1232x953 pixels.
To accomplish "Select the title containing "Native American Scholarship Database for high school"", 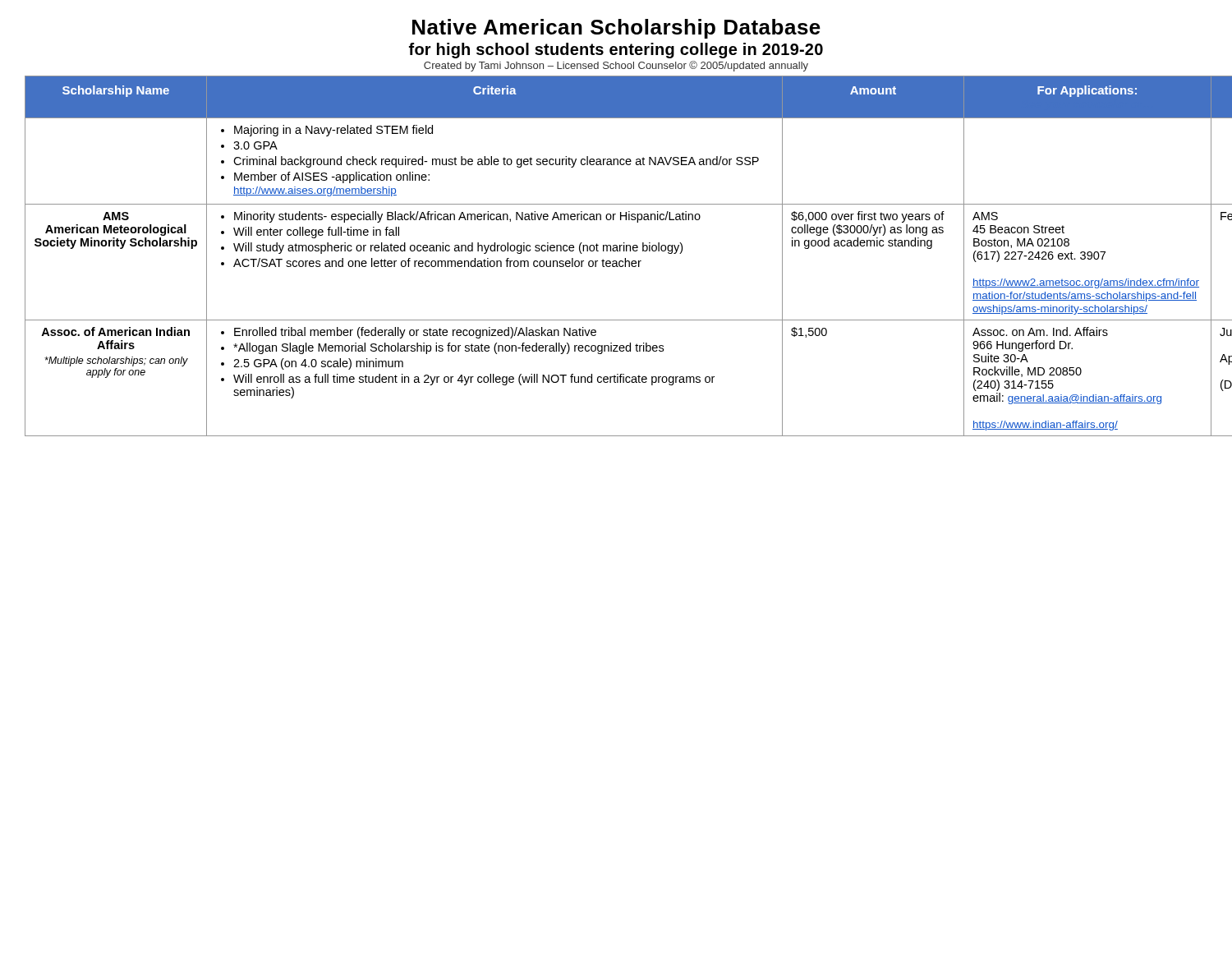I will click(x=616, y=43).
